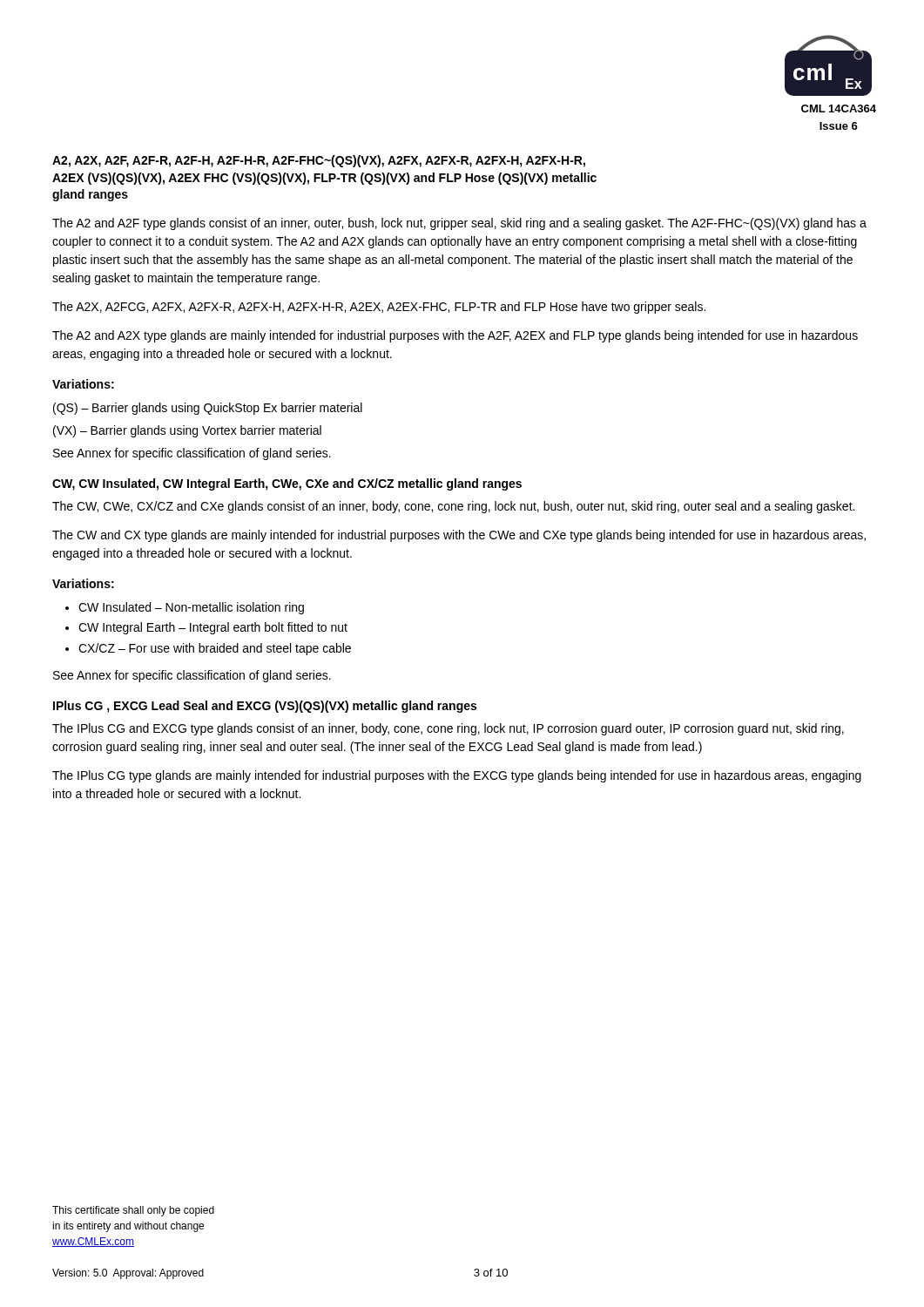Click on the block starting "The IPlus CG and EXCG type glands consist"

[x=448, y=738]
